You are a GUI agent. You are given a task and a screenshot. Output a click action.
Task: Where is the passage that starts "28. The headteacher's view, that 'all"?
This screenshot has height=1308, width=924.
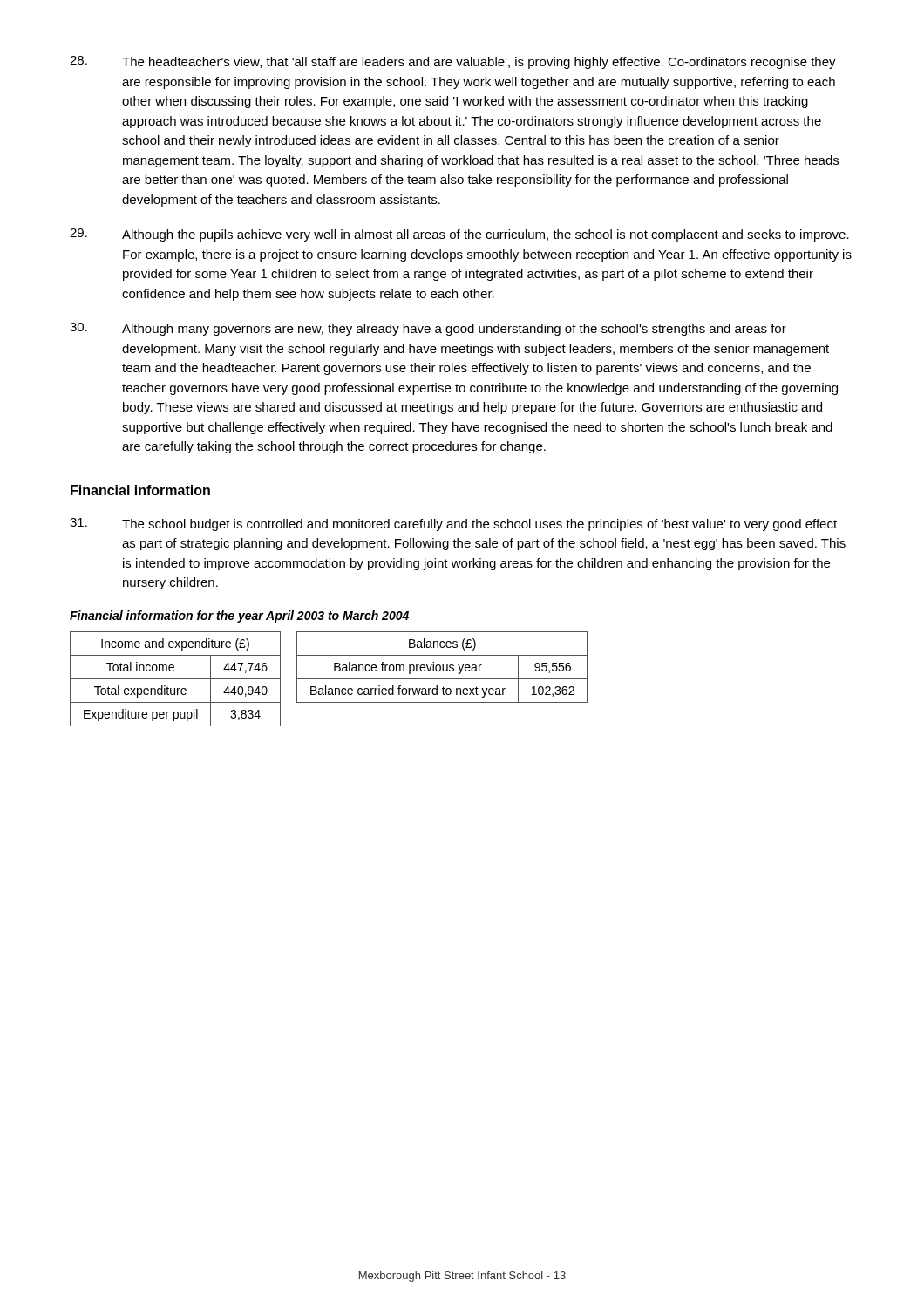(462, 131)
